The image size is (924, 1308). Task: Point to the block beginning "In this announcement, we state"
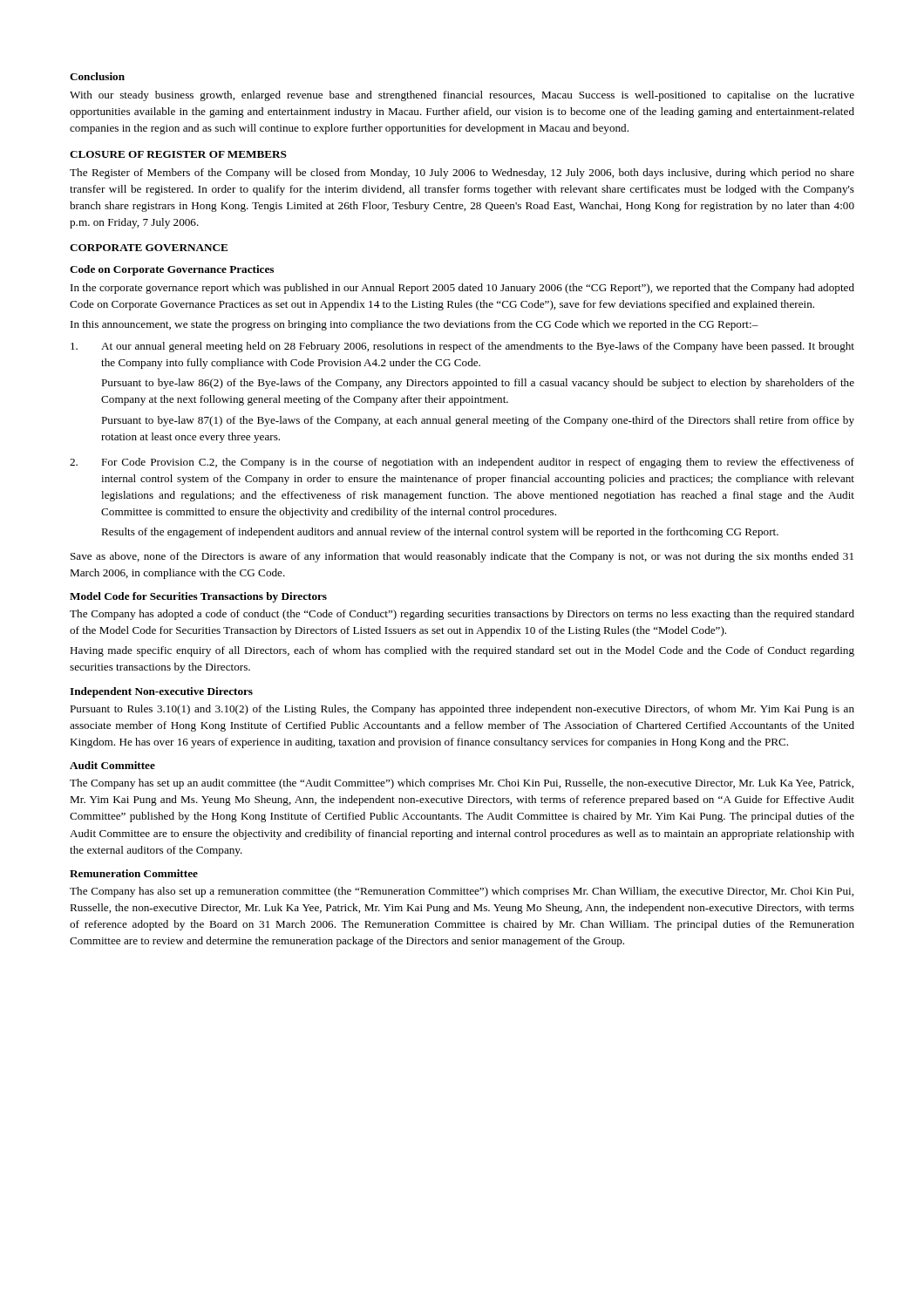(462, 324)
